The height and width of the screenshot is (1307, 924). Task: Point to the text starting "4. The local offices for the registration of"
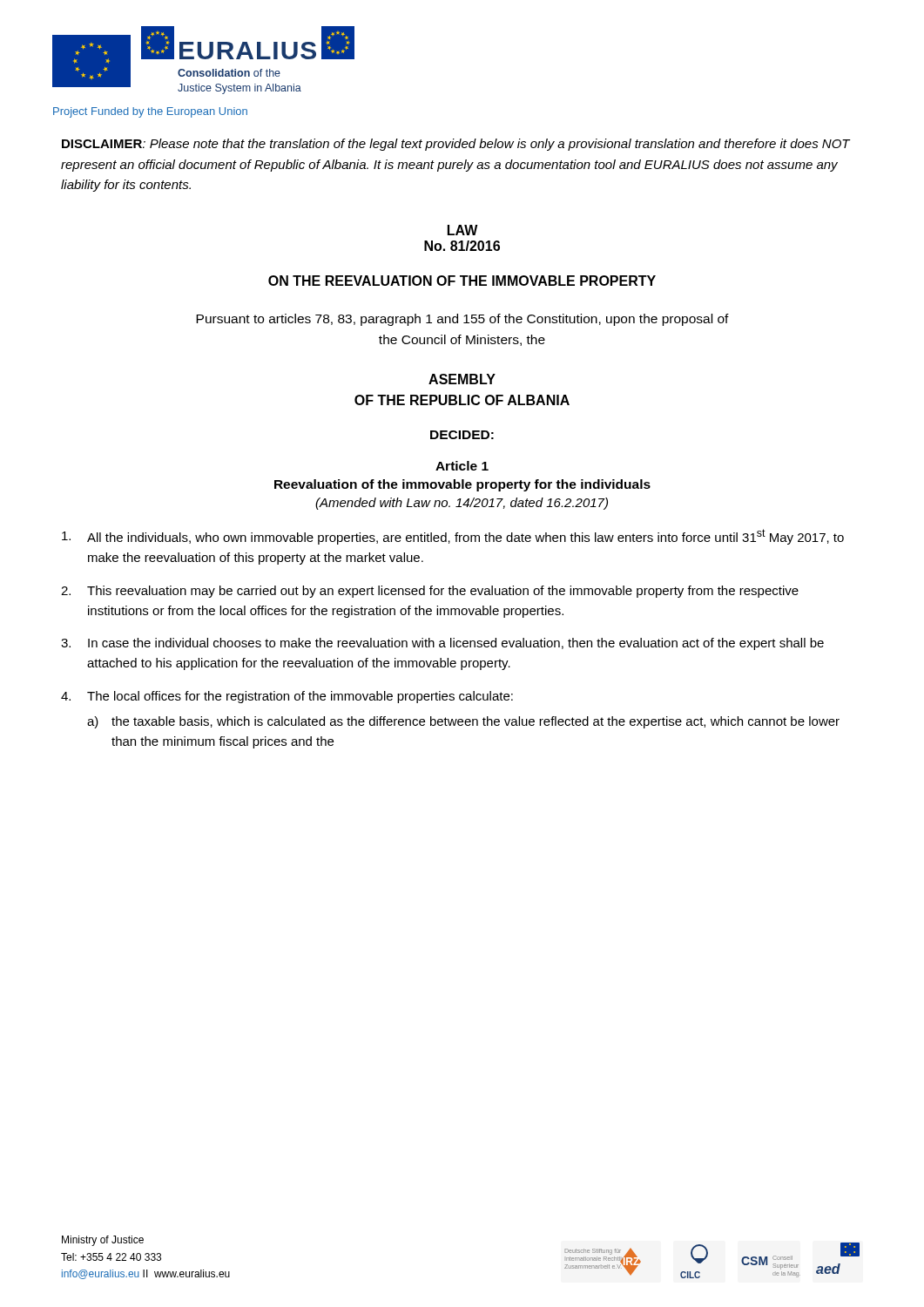tap(462, 721)
